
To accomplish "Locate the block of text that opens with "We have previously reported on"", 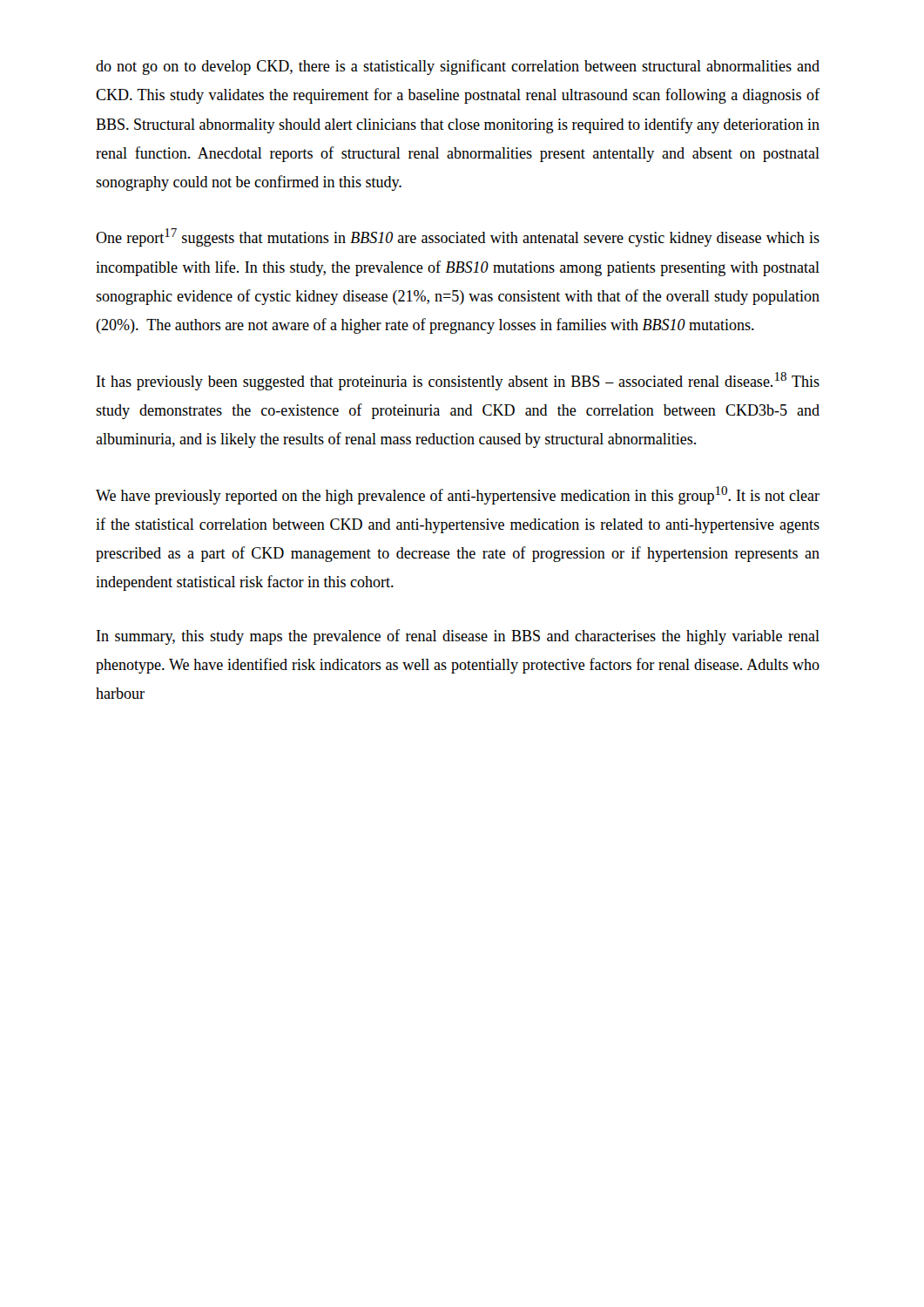I will click(x=458, y=537).
